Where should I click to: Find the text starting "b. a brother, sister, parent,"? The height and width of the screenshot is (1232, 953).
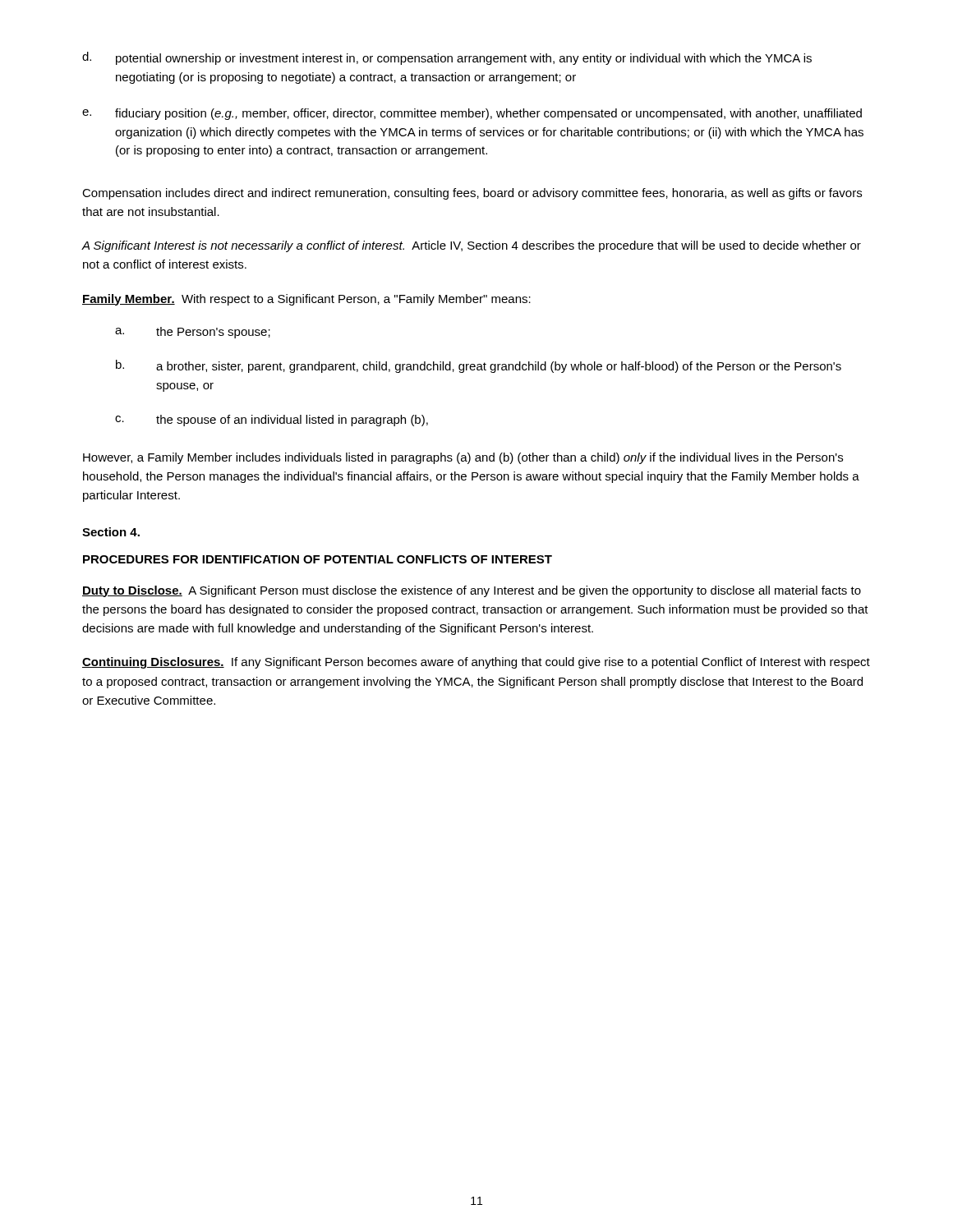click(493, 376)
